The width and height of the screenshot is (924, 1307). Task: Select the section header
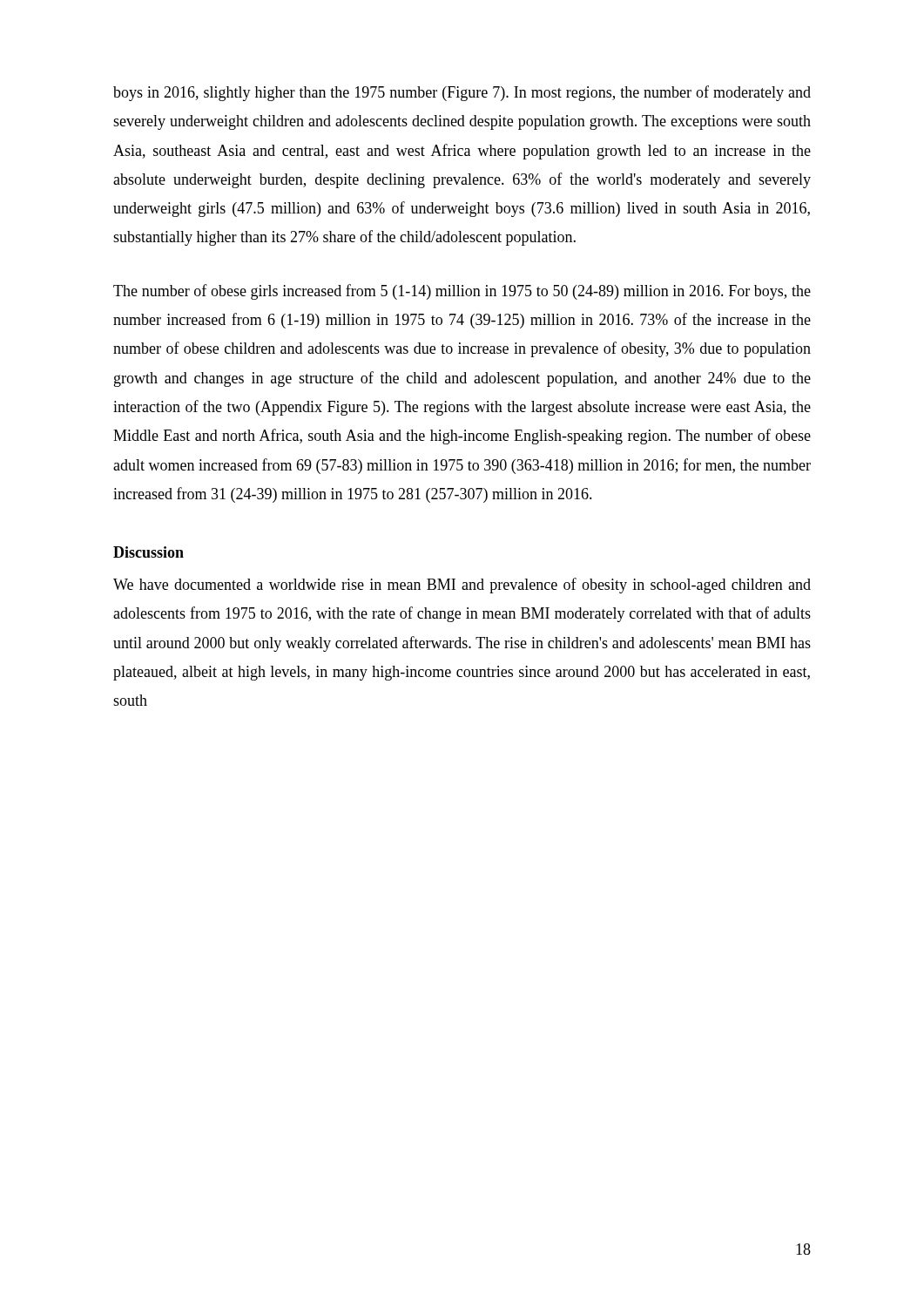[148, 553]
